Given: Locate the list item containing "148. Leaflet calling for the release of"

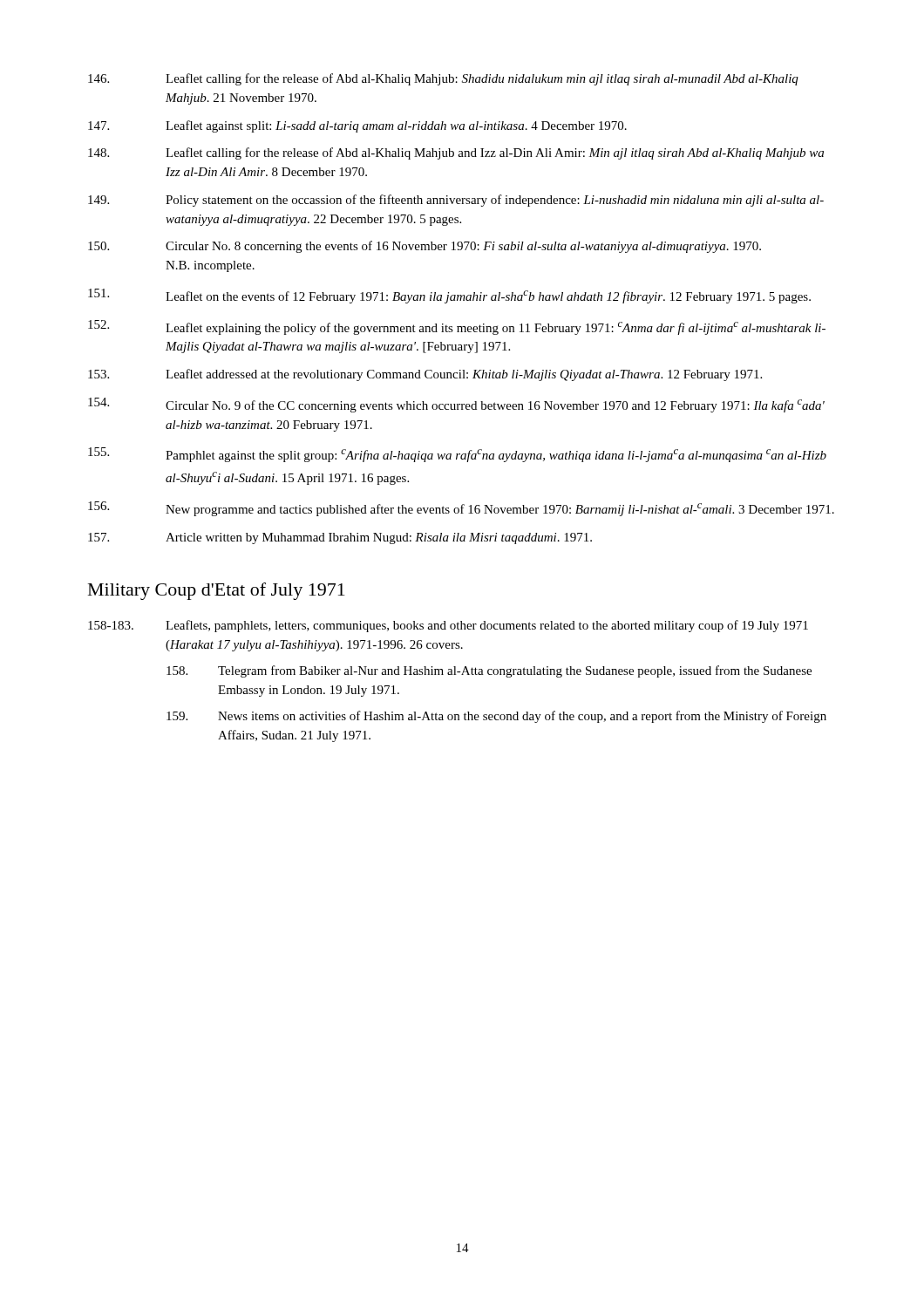Looking at the screenshot, I should [x=462, y=163].
